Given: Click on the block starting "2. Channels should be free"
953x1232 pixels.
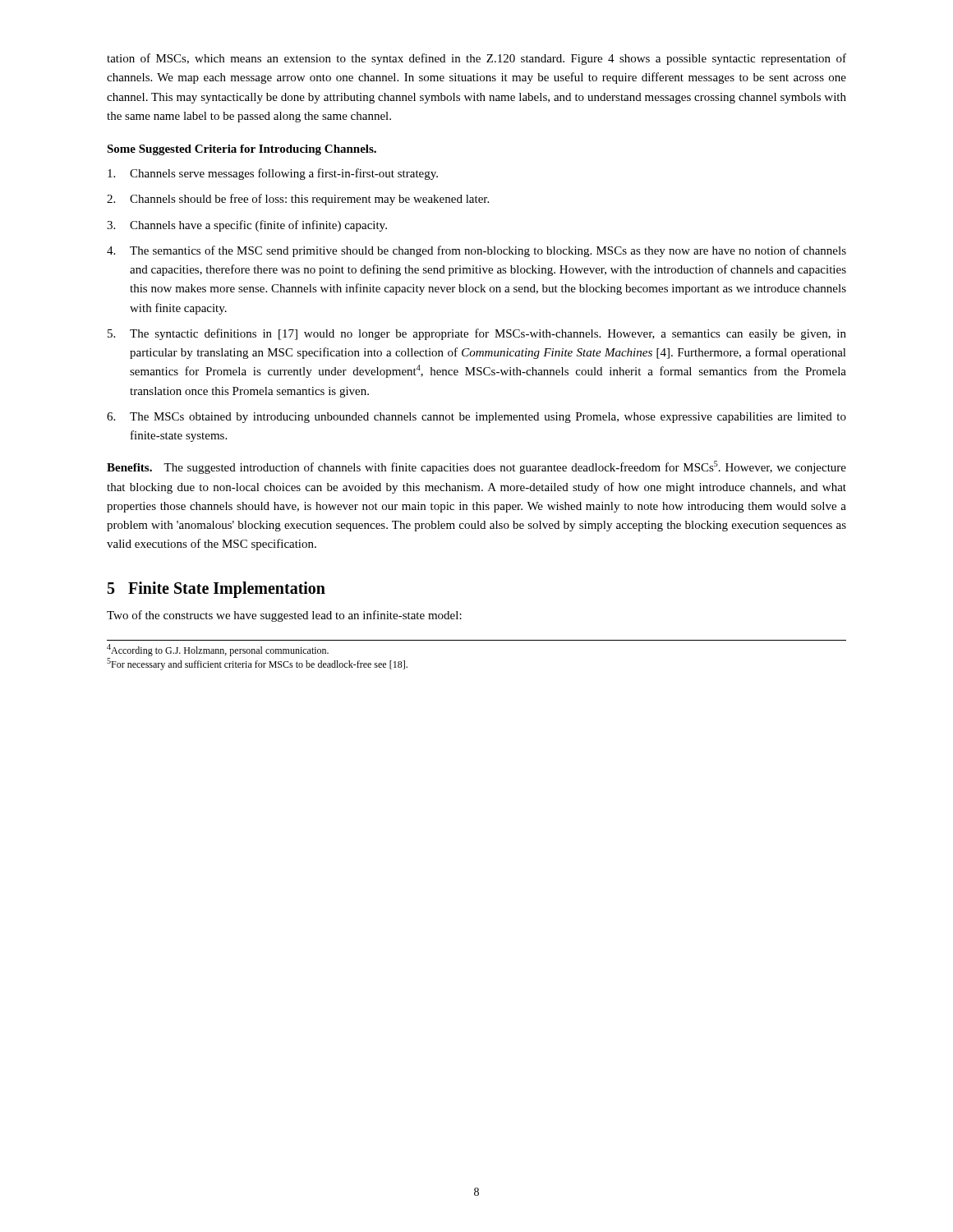Looking at the screenshot, I should point(476,200).
